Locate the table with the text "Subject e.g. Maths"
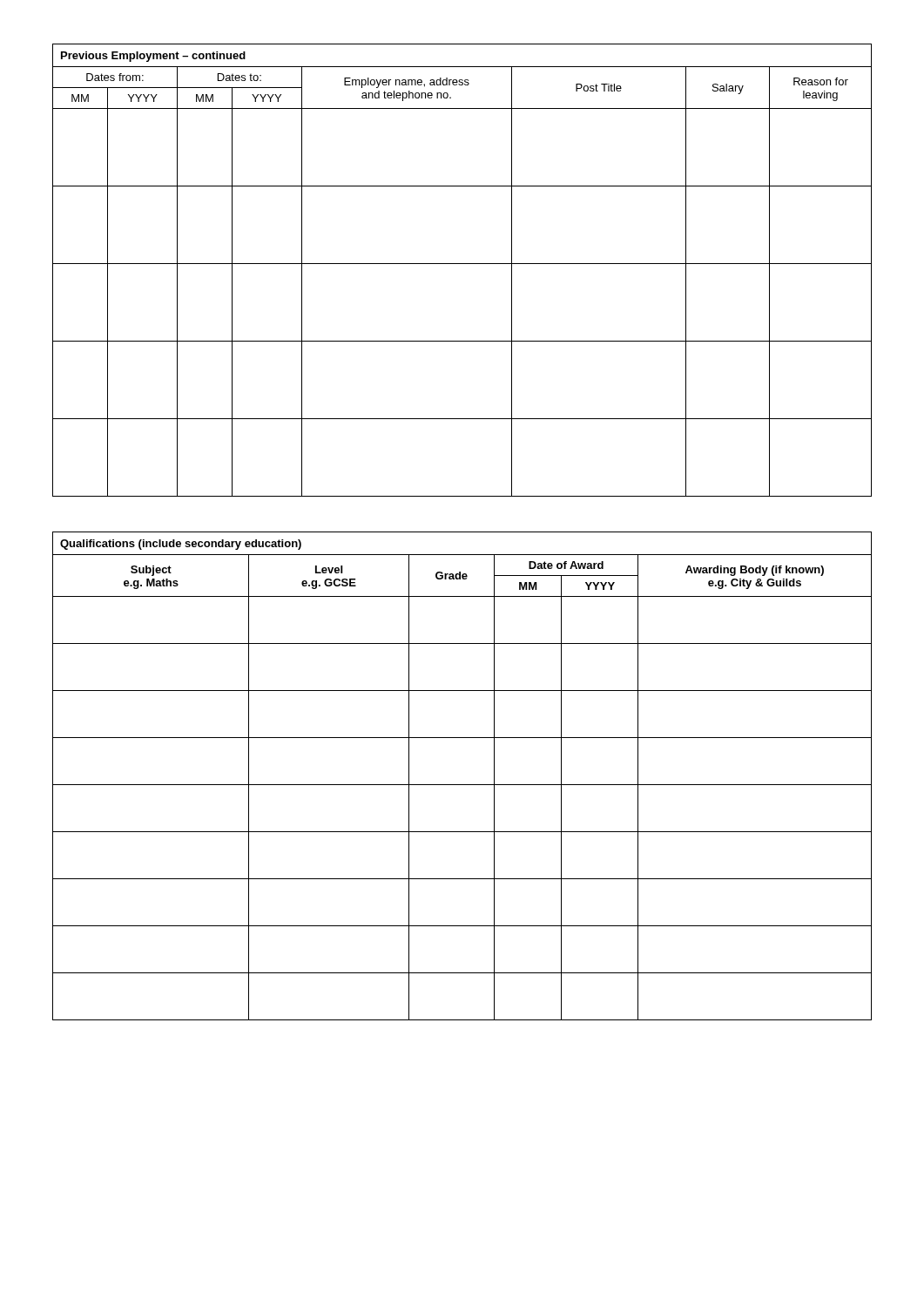 [x=462, y=776]
